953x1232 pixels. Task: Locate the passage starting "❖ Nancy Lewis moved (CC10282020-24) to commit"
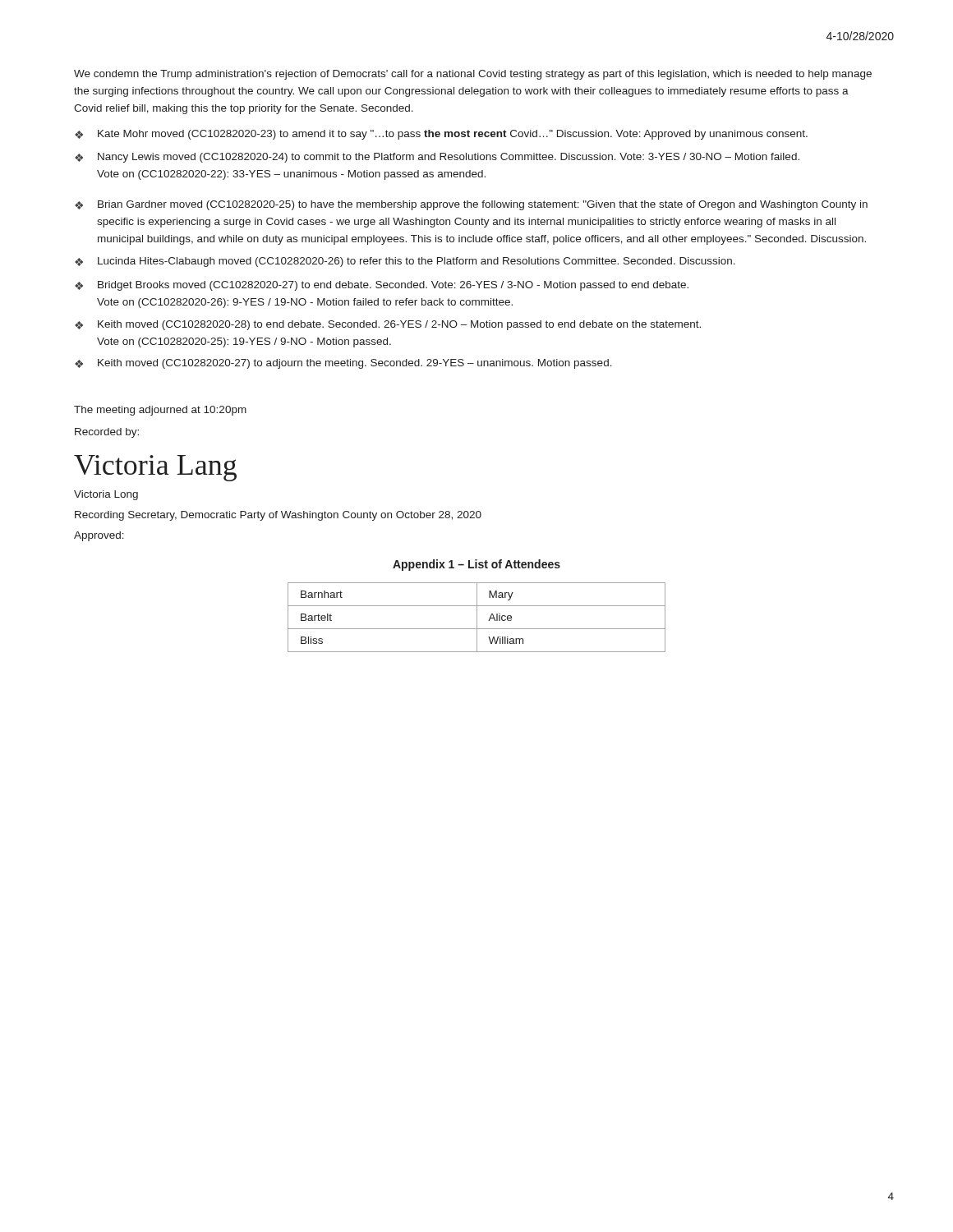tap(476, 166)
